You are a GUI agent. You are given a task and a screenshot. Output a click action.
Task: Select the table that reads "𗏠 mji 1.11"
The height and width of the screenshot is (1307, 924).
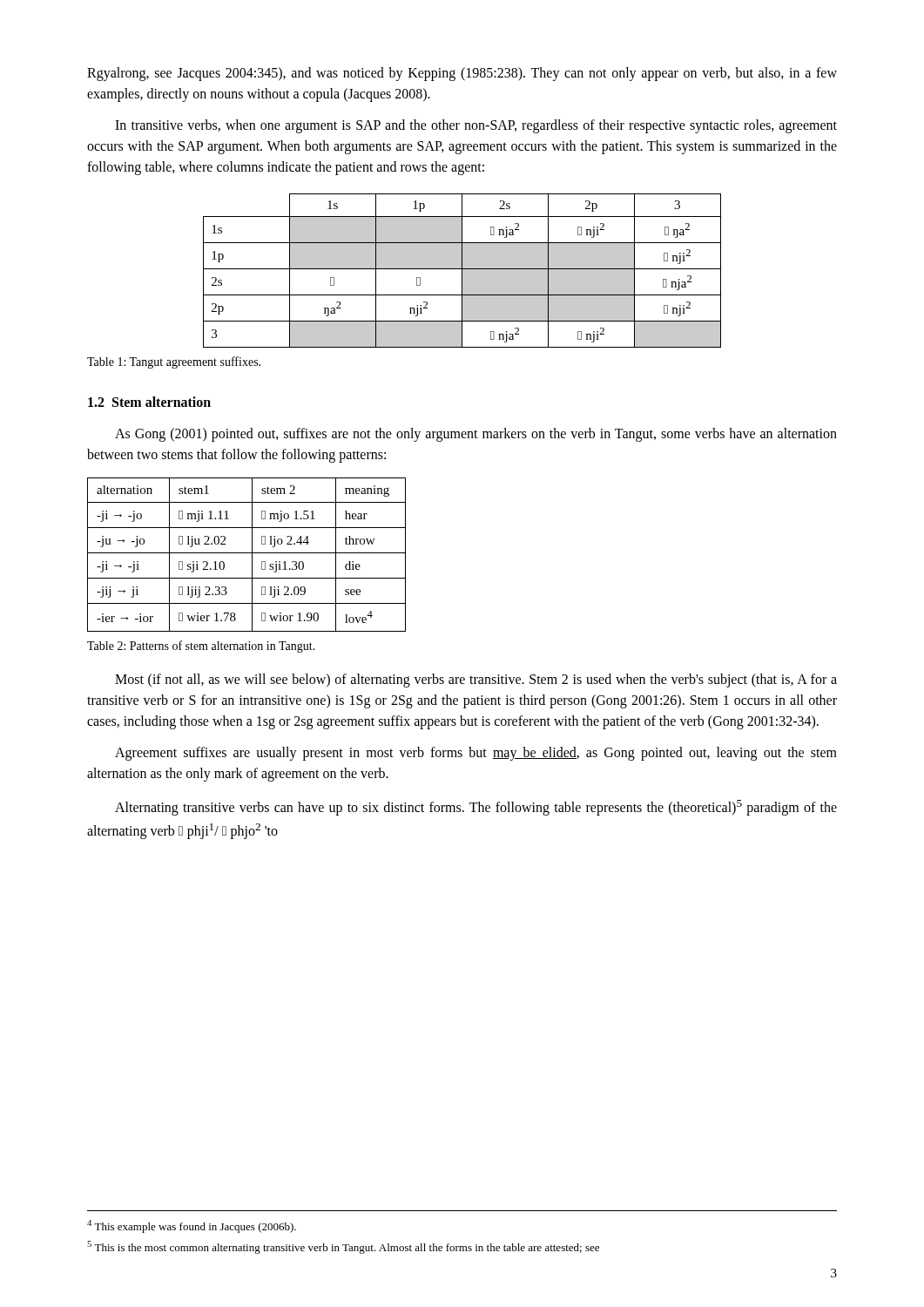point(462,555)
